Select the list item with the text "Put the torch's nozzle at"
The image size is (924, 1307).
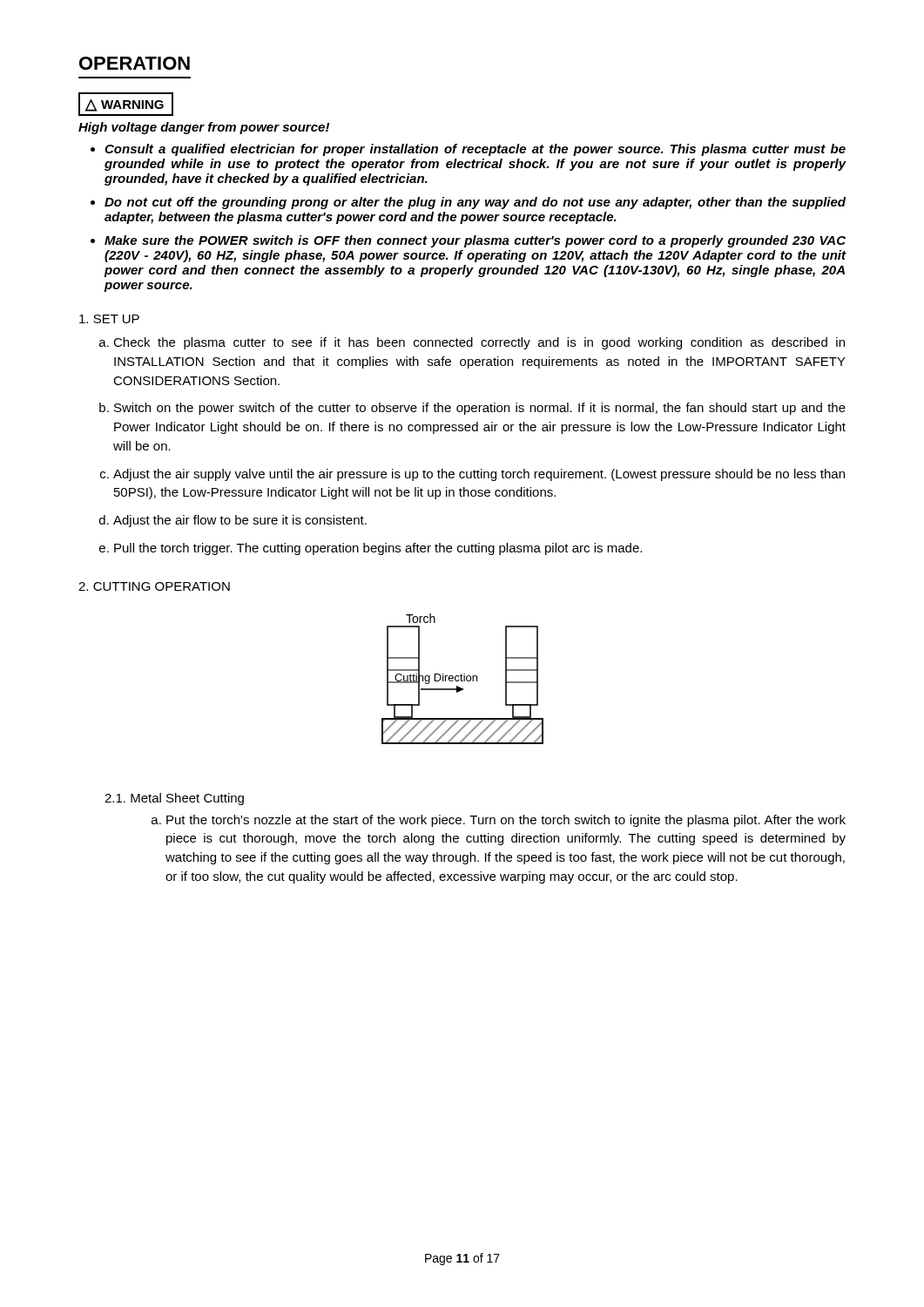(506, 847)
